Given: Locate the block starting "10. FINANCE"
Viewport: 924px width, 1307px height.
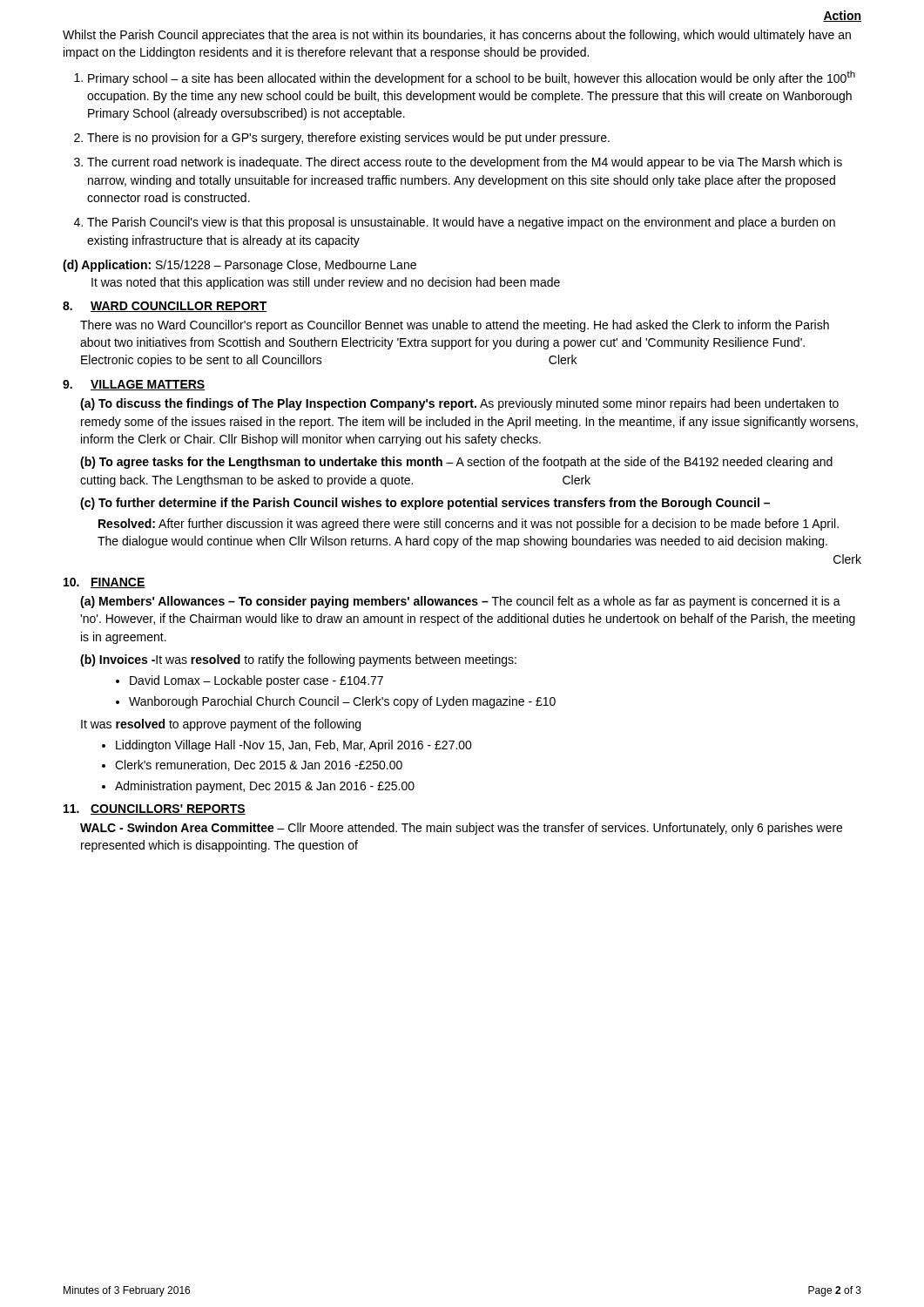Looking at the screenshot, I should [x=104, y=582].
